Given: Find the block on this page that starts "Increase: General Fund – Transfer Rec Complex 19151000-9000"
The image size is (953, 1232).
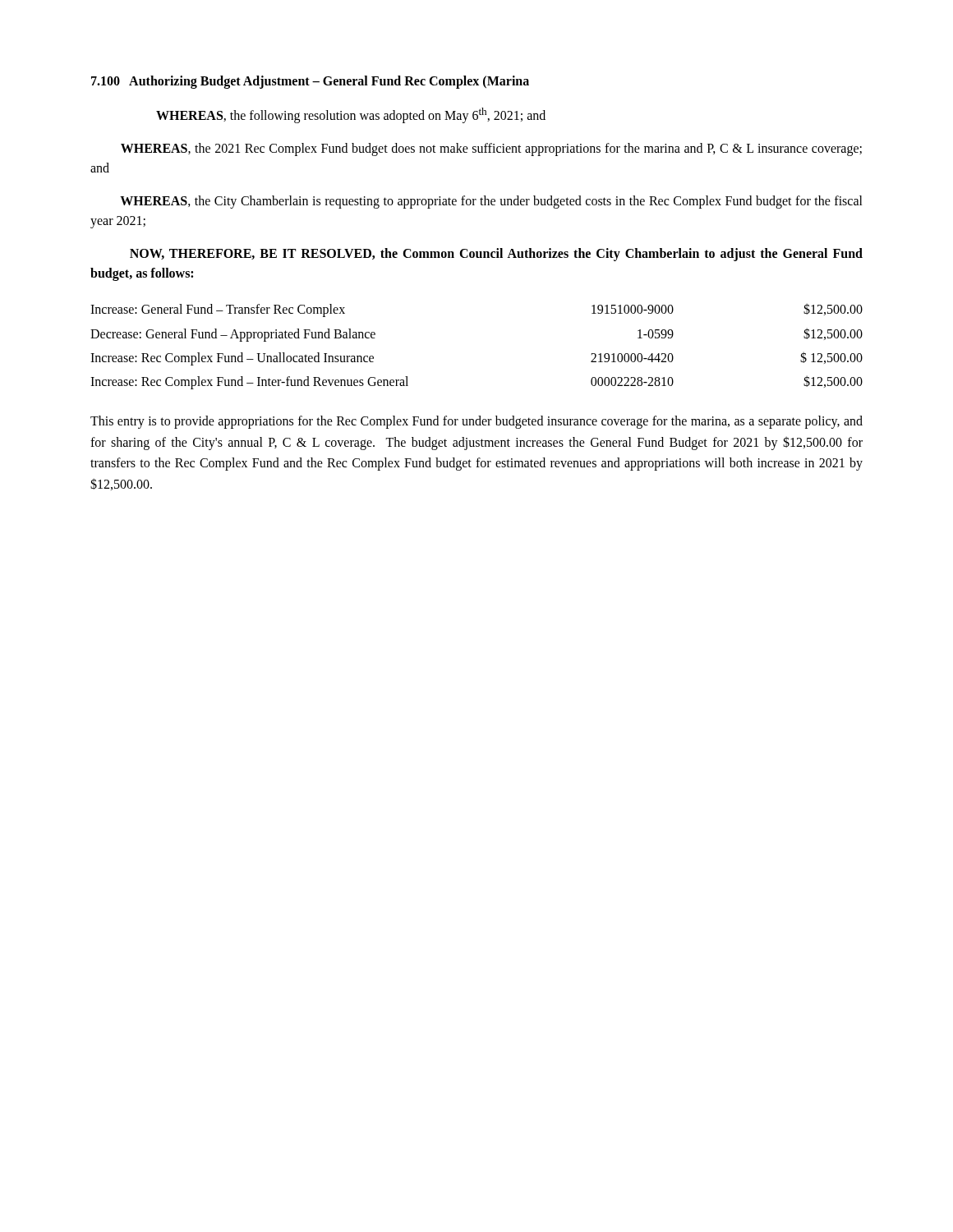Looking at the screenshot, I should coord(208,310).
